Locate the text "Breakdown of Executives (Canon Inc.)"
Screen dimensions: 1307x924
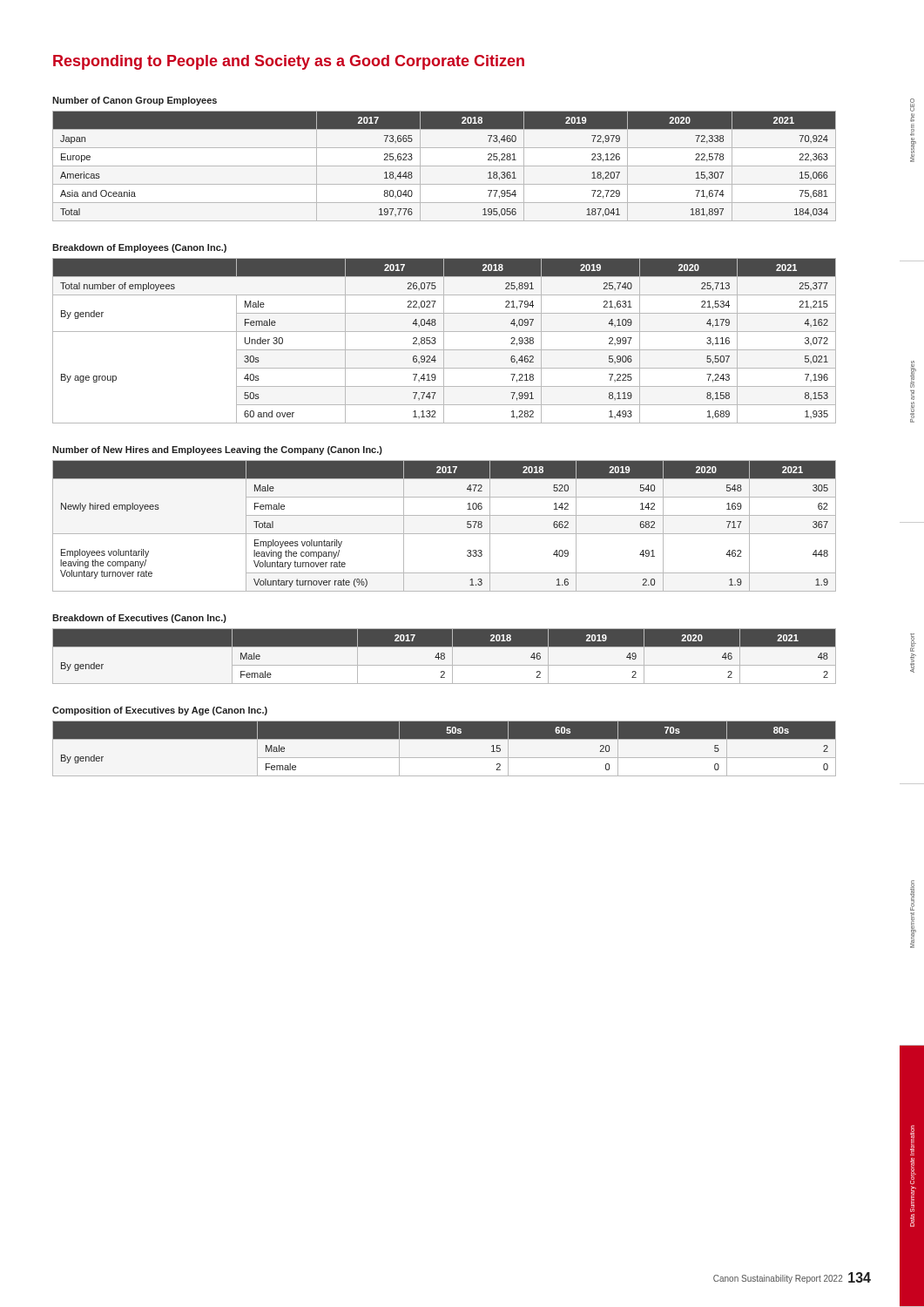(139, 618)
